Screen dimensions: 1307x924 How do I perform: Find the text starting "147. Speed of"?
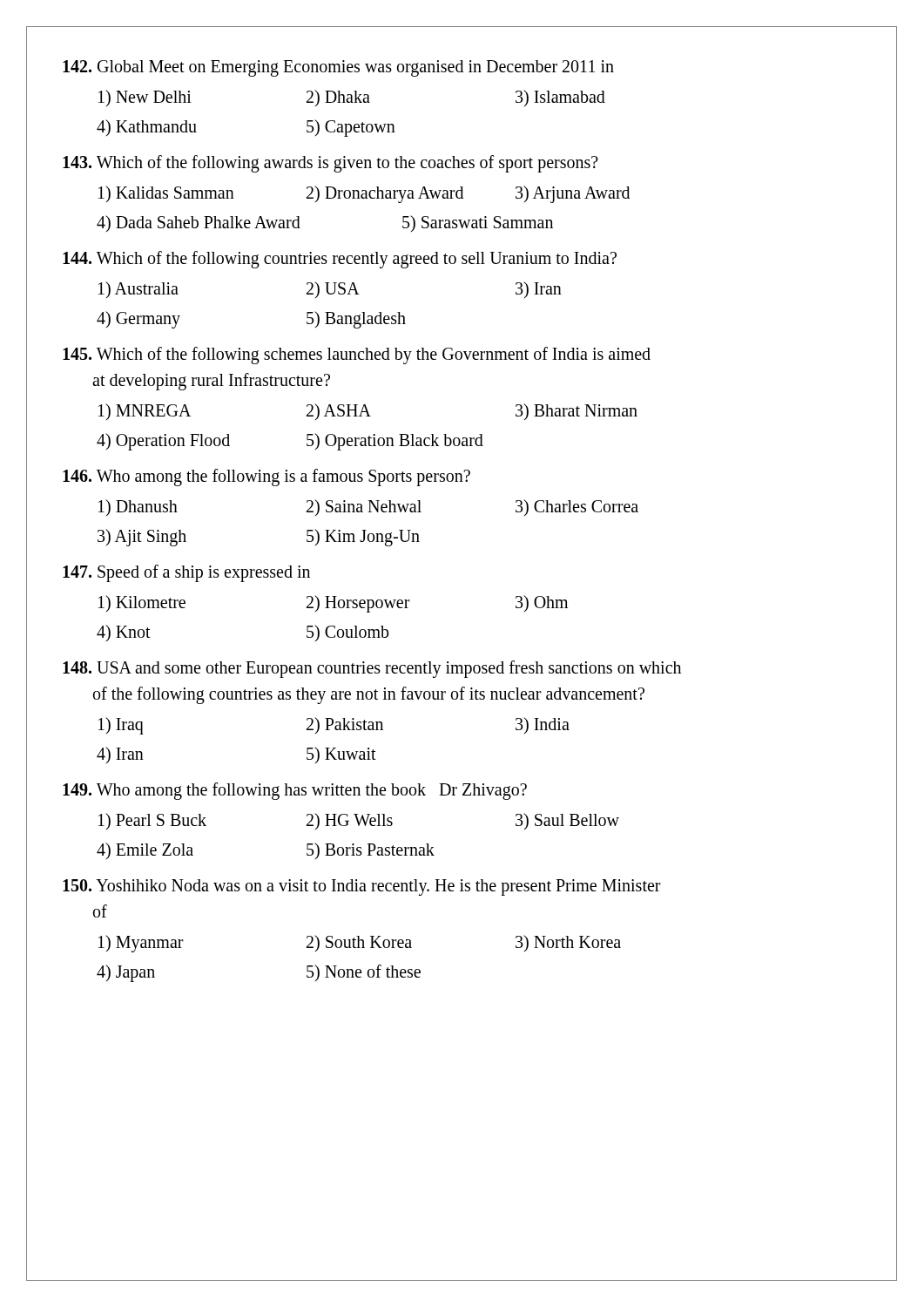tap(186, 573)
